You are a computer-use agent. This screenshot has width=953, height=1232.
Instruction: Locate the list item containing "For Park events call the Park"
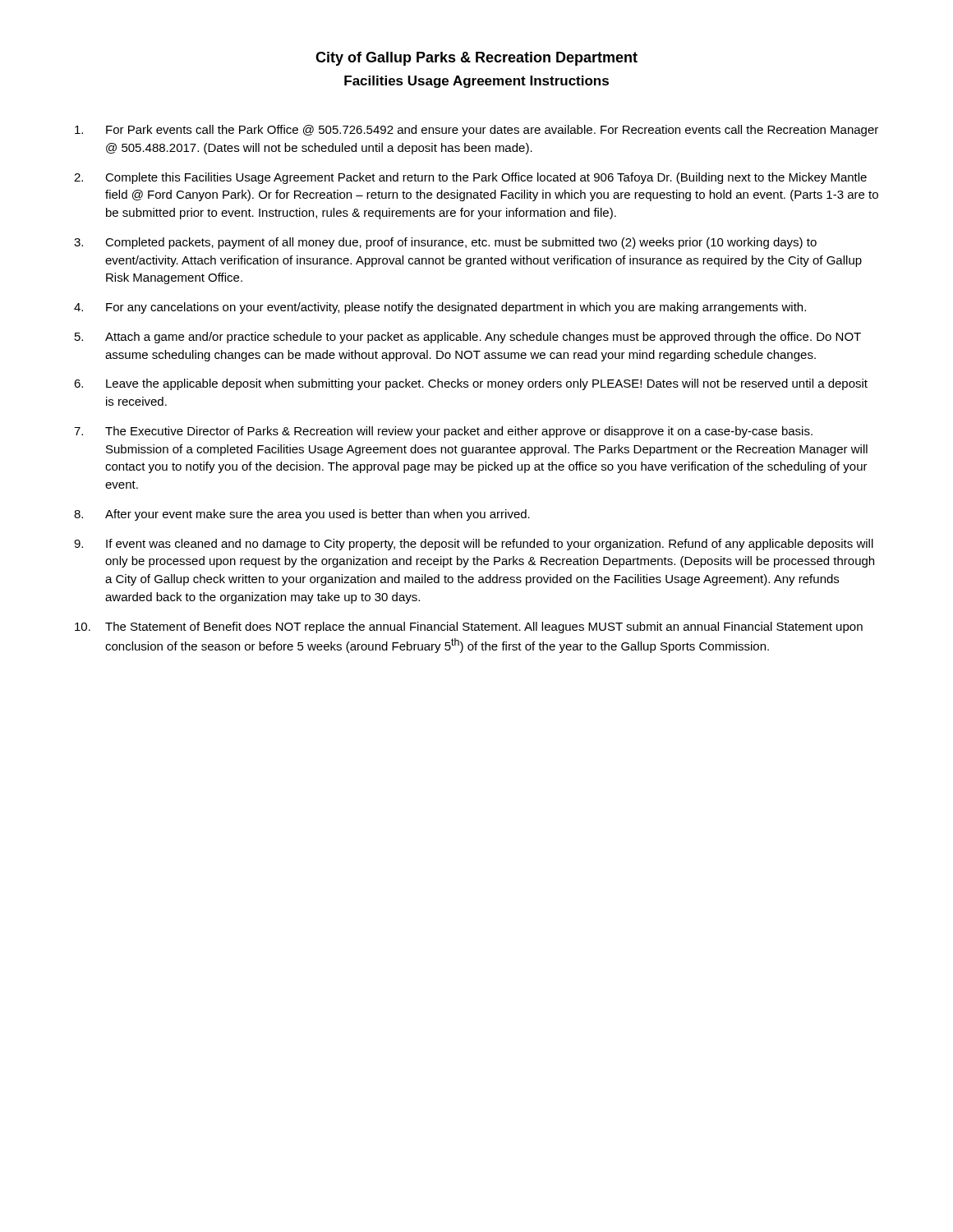[476, 139]
